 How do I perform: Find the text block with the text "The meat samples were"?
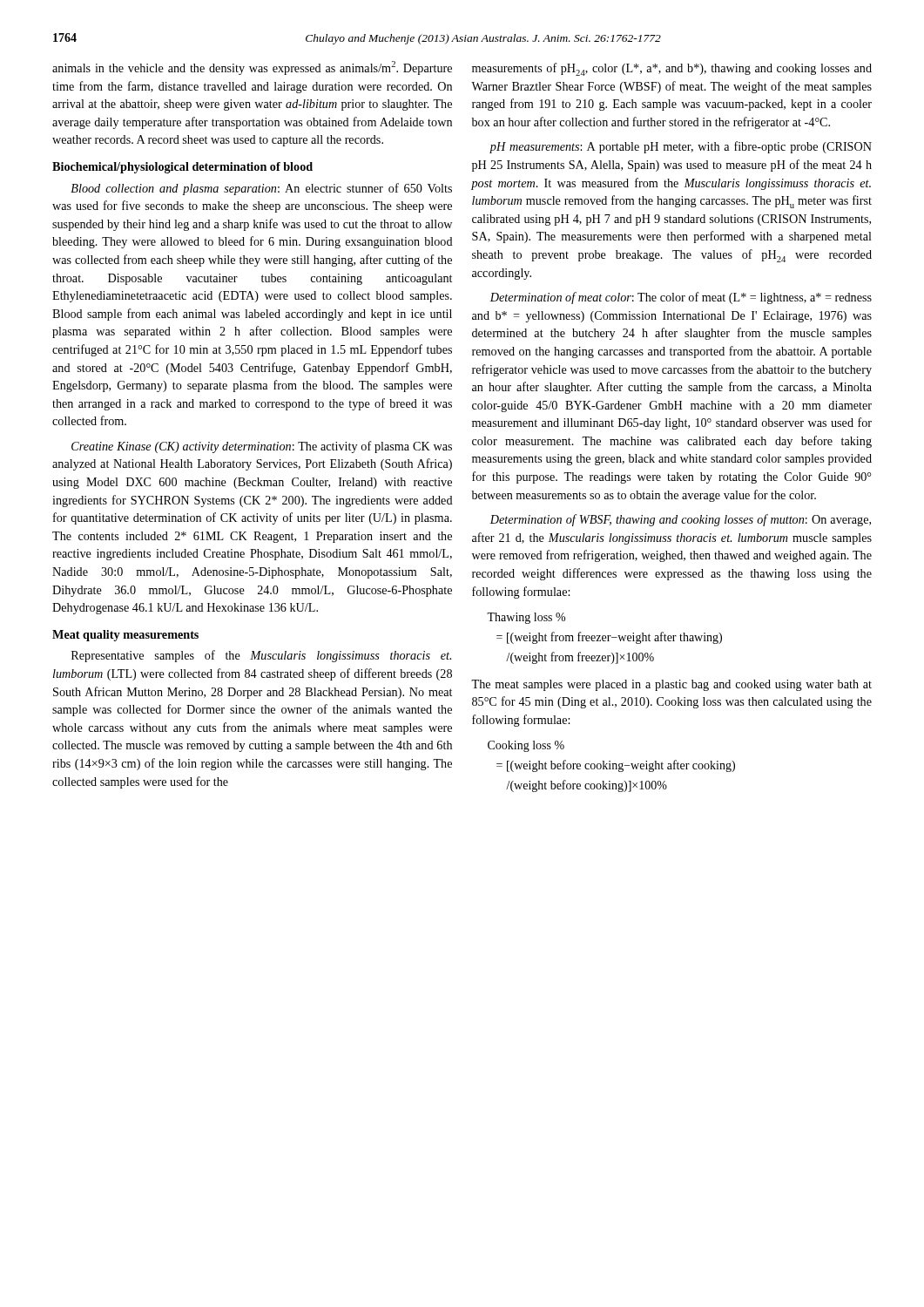click(672, 702)
